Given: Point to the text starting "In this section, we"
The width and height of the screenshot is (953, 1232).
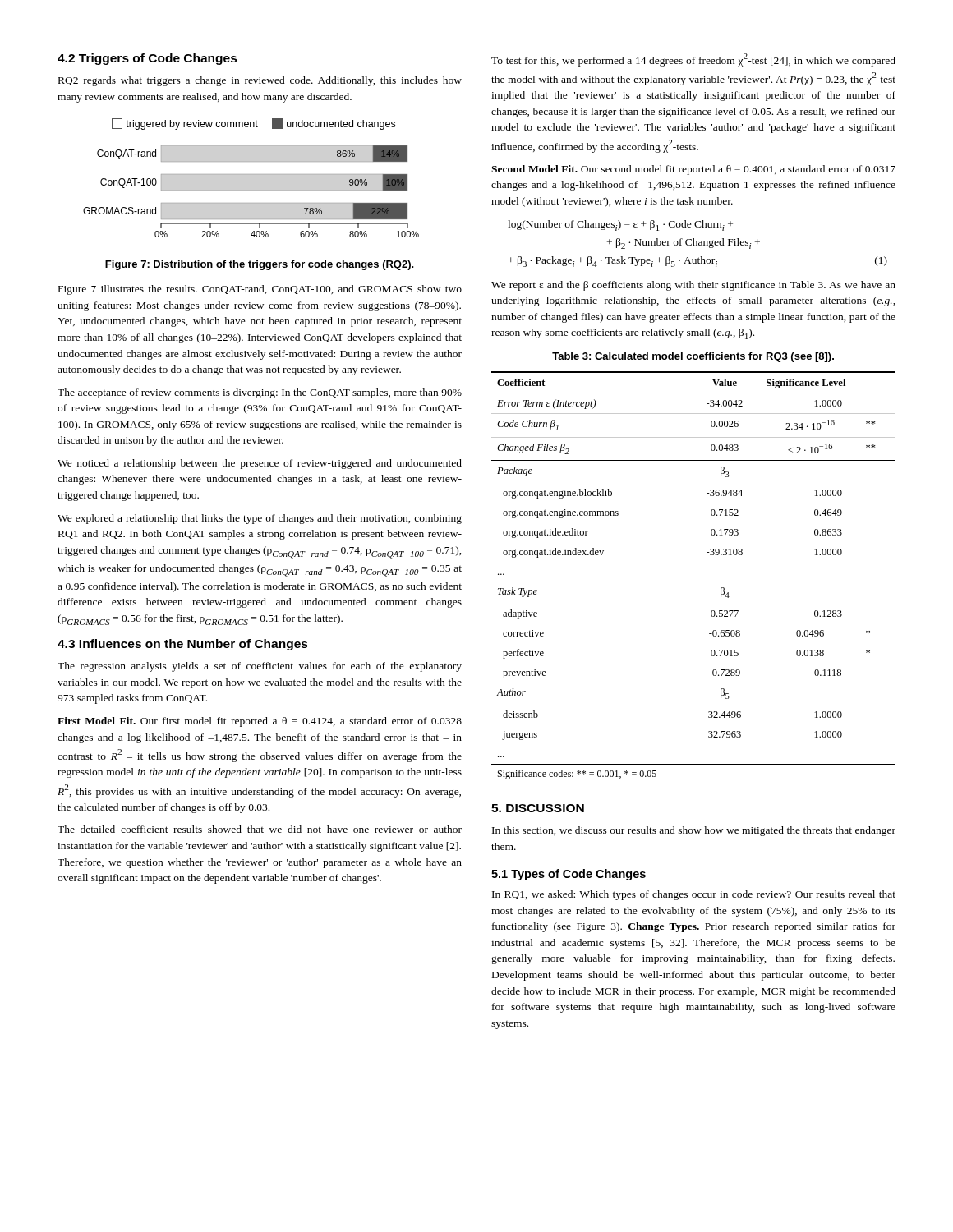Looking at the screenshot, I should (693, 838).
